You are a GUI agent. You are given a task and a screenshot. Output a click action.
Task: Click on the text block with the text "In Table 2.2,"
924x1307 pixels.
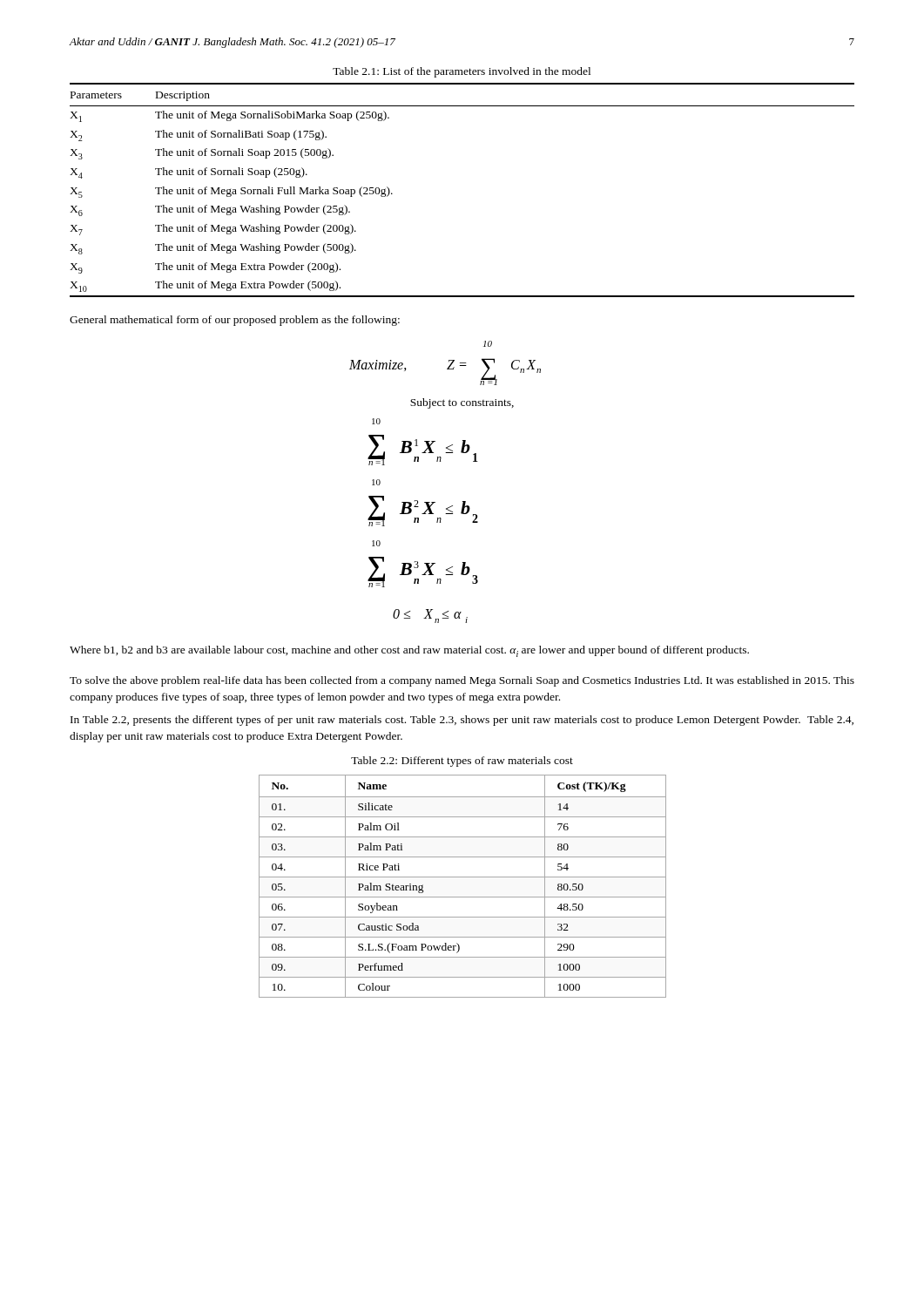click(462, 728)
